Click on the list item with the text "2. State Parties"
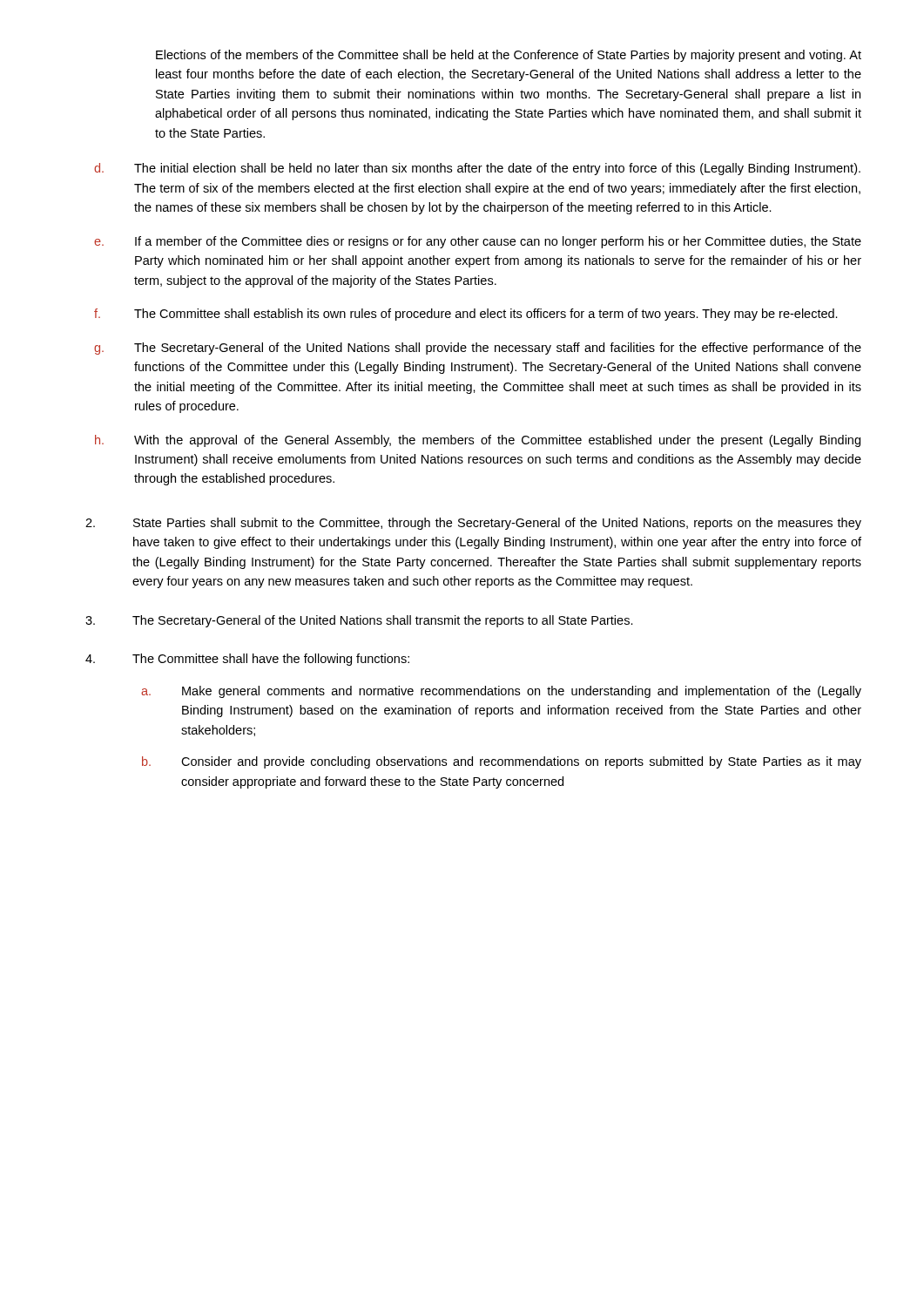This screenshot has width=924, height=1307. pos(473,552)
